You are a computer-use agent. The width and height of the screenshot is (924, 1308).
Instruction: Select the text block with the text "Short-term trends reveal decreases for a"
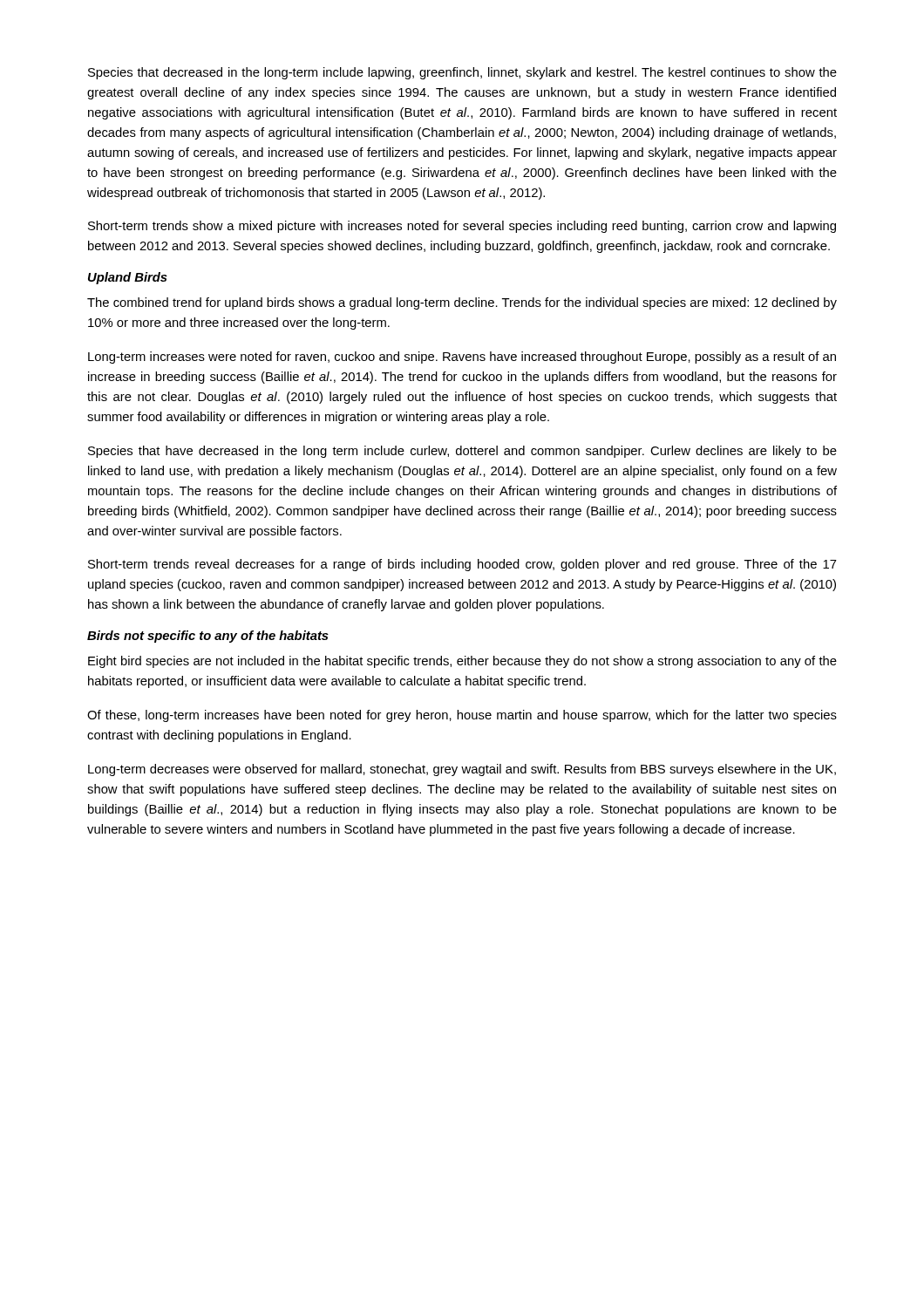(x=462, y=585)
